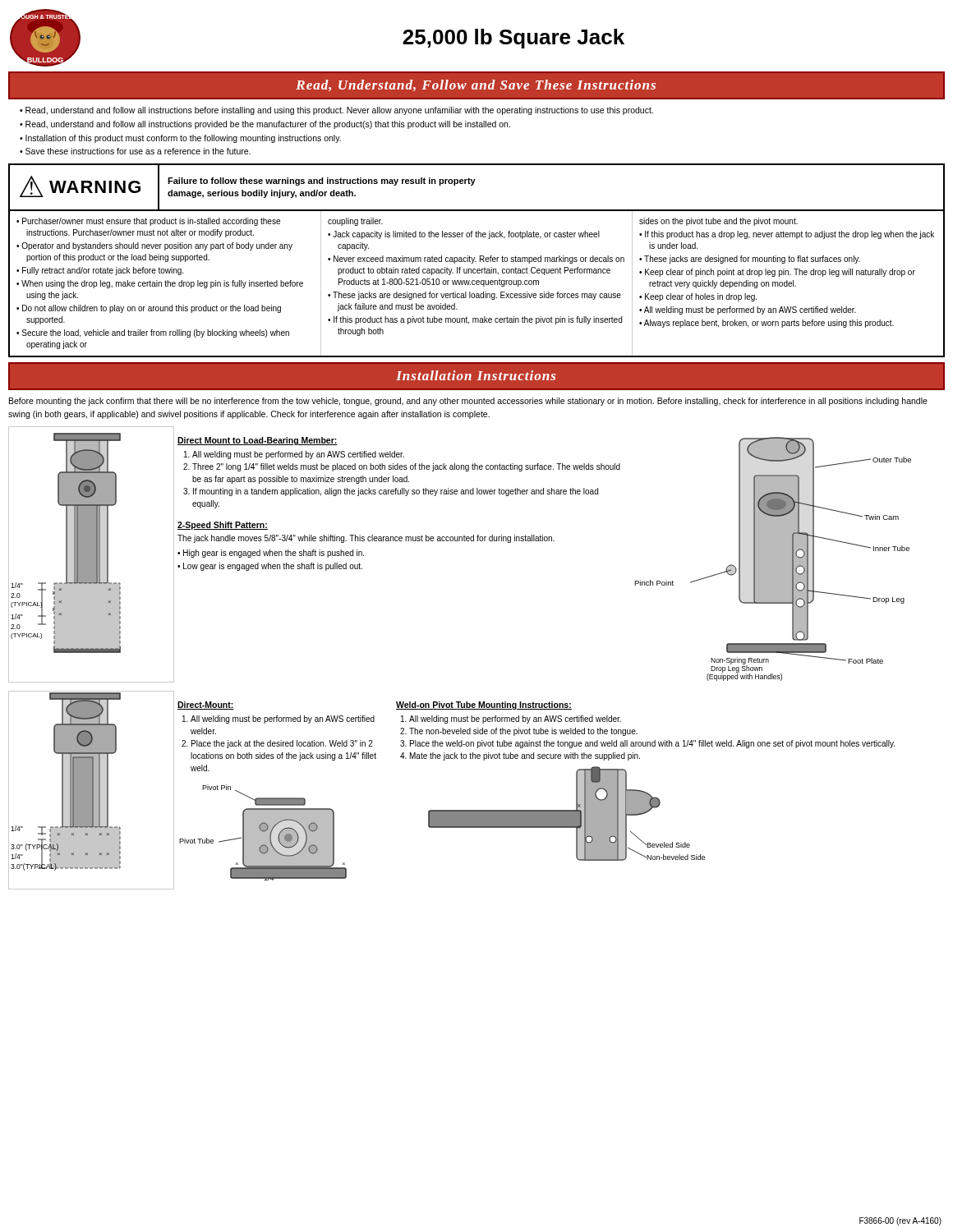Where is the passage that starts "Direct-Mount: All welding must be performed by an"?
The width and height of the screenshot is (953, 1232).
(x=284, y=737)
